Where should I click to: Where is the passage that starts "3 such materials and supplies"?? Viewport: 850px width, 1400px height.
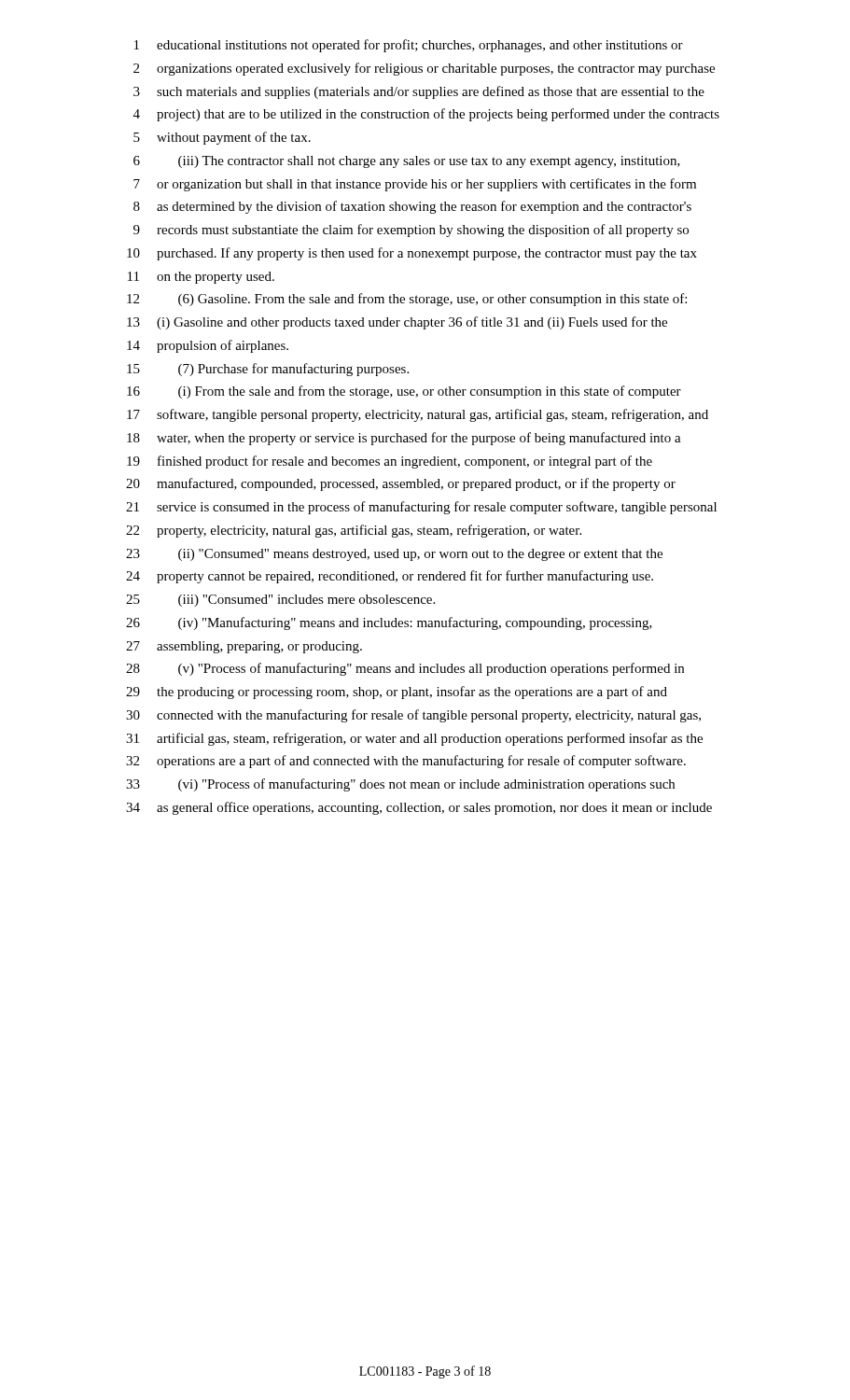coord(440,91)
